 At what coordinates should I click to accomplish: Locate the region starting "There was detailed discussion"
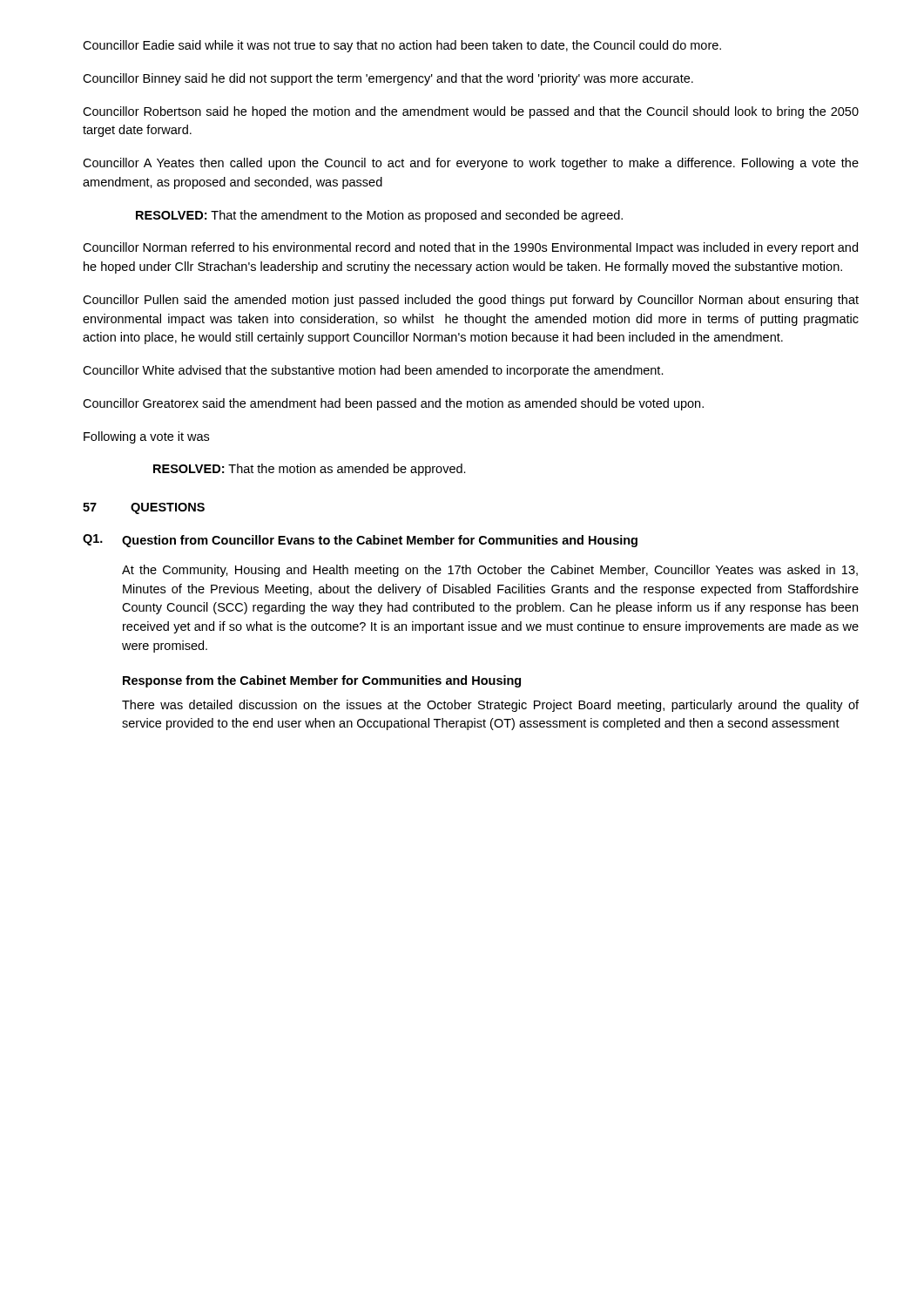pos(490,714)
